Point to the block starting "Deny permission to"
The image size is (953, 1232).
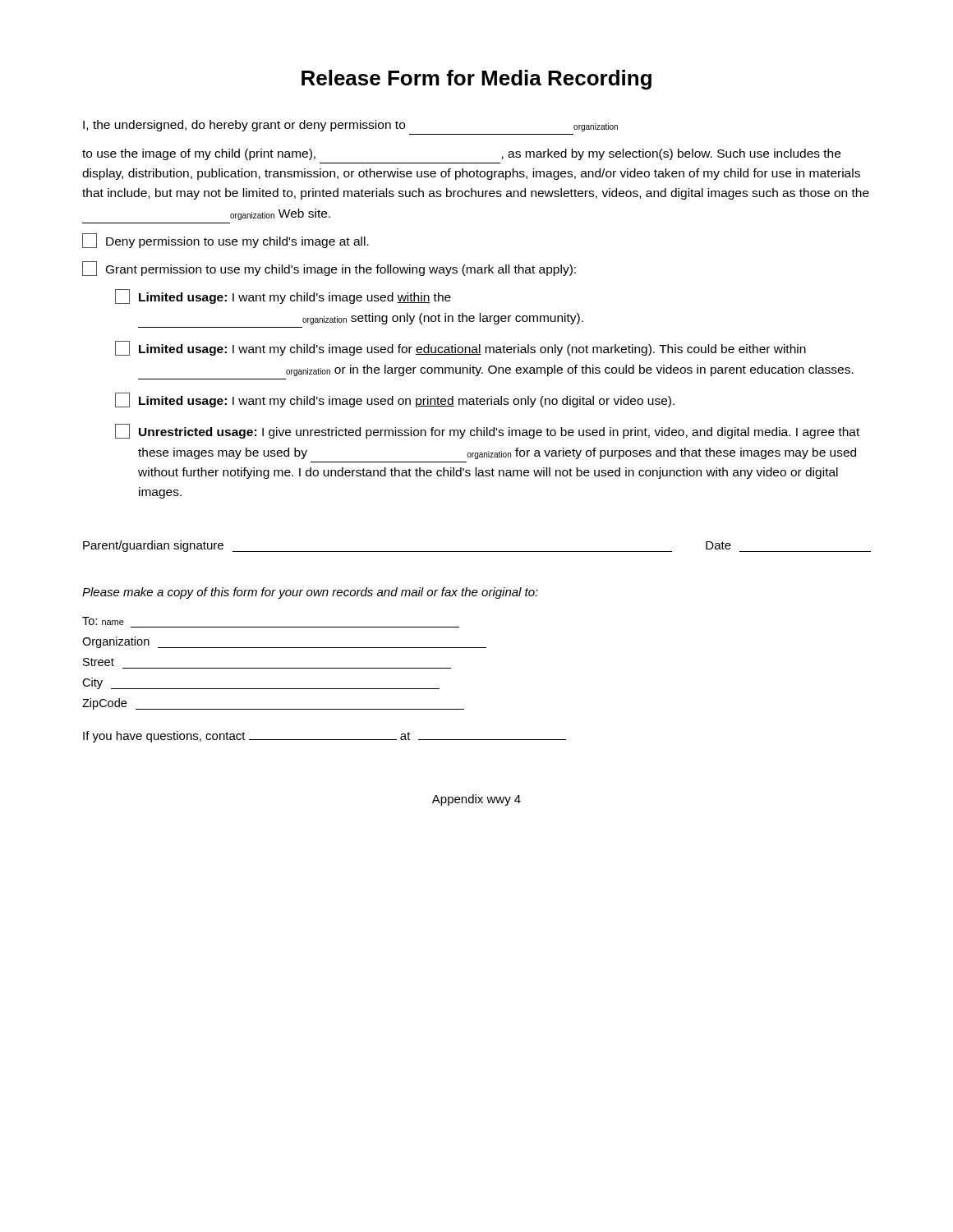click(x=226, y=242)
